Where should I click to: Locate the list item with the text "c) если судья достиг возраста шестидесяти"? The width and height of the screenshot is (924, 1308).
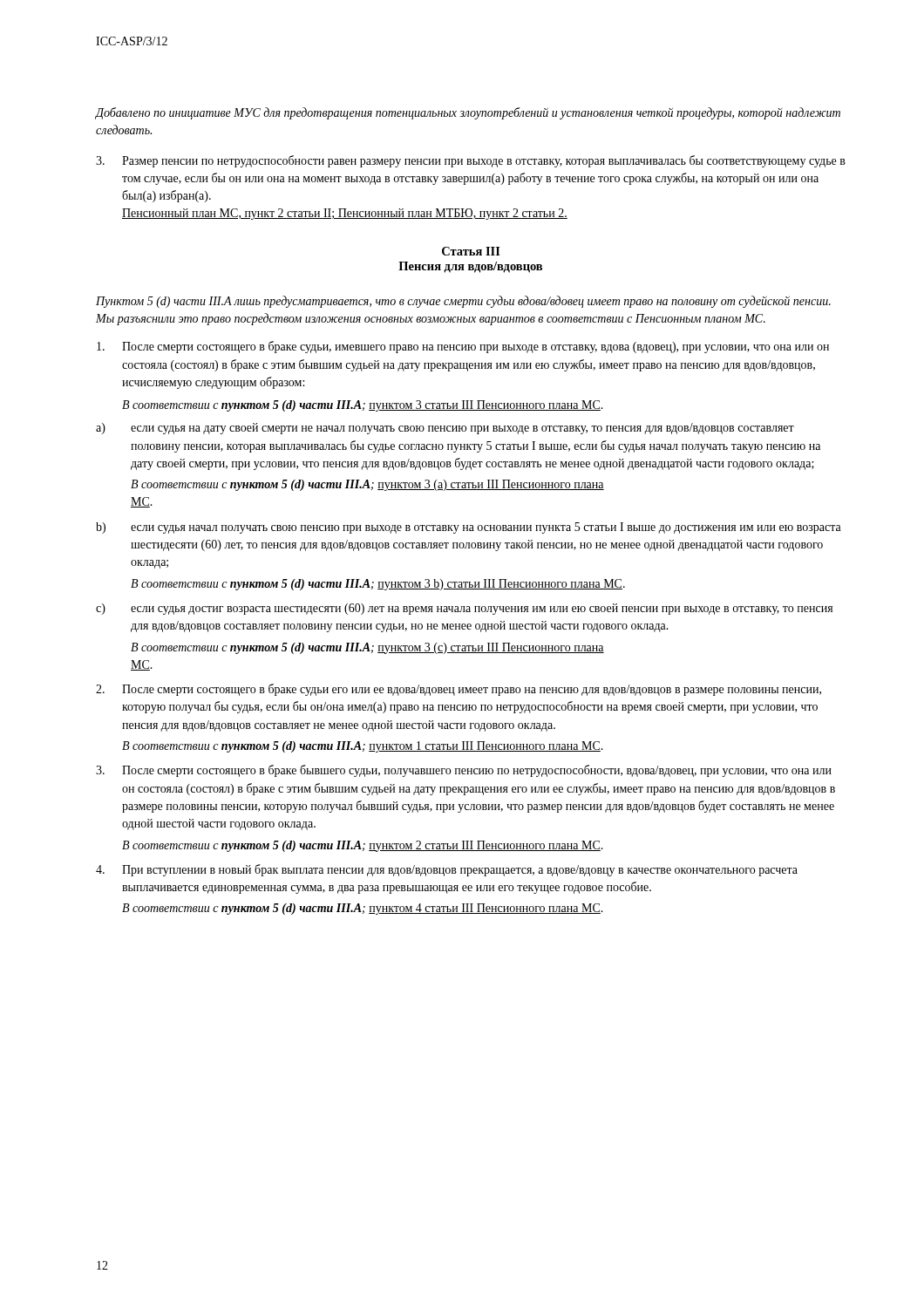471,637
